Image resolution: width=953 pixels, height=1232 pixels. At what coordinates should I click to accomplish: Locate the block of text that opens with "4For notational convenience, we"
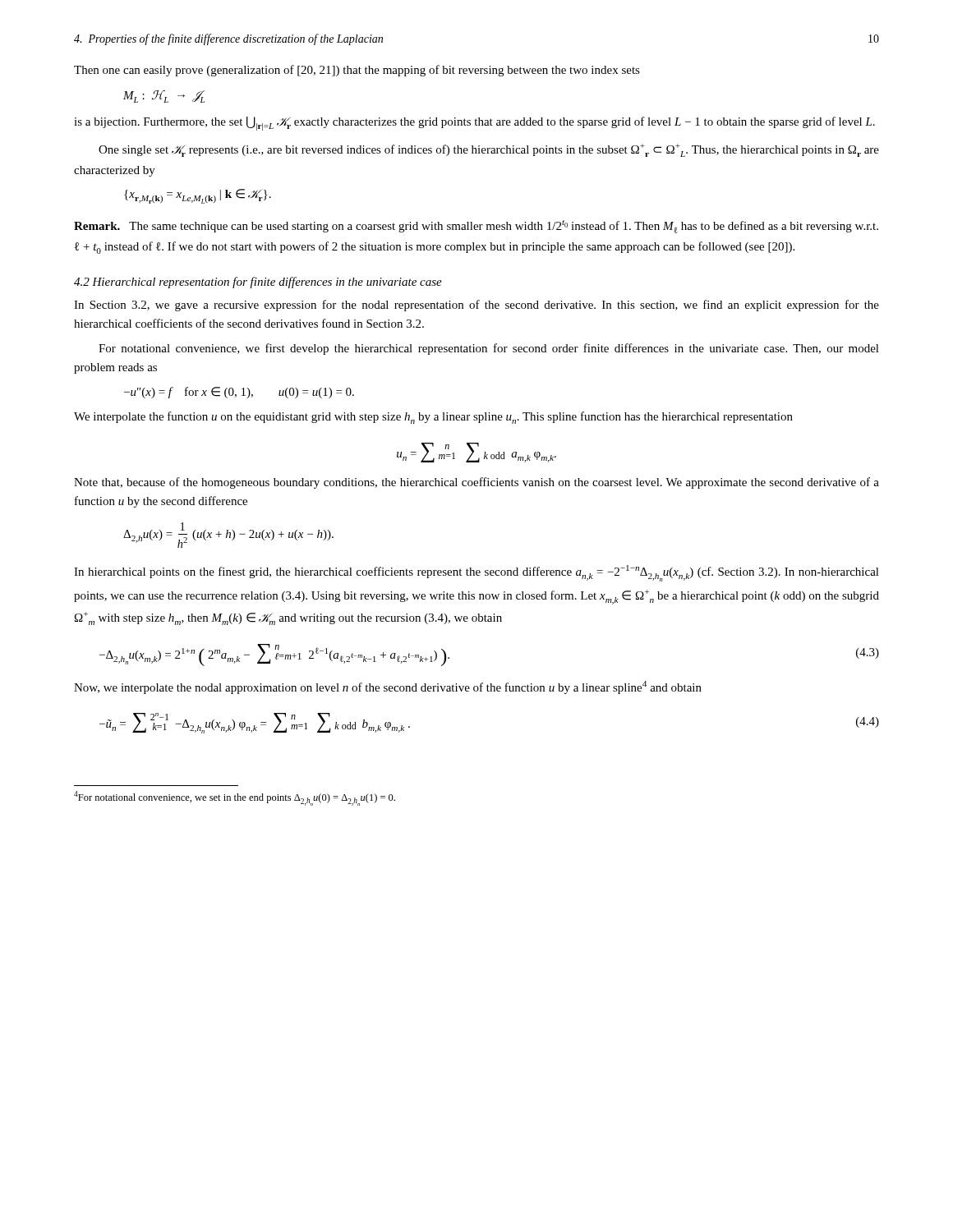point(235,798)
